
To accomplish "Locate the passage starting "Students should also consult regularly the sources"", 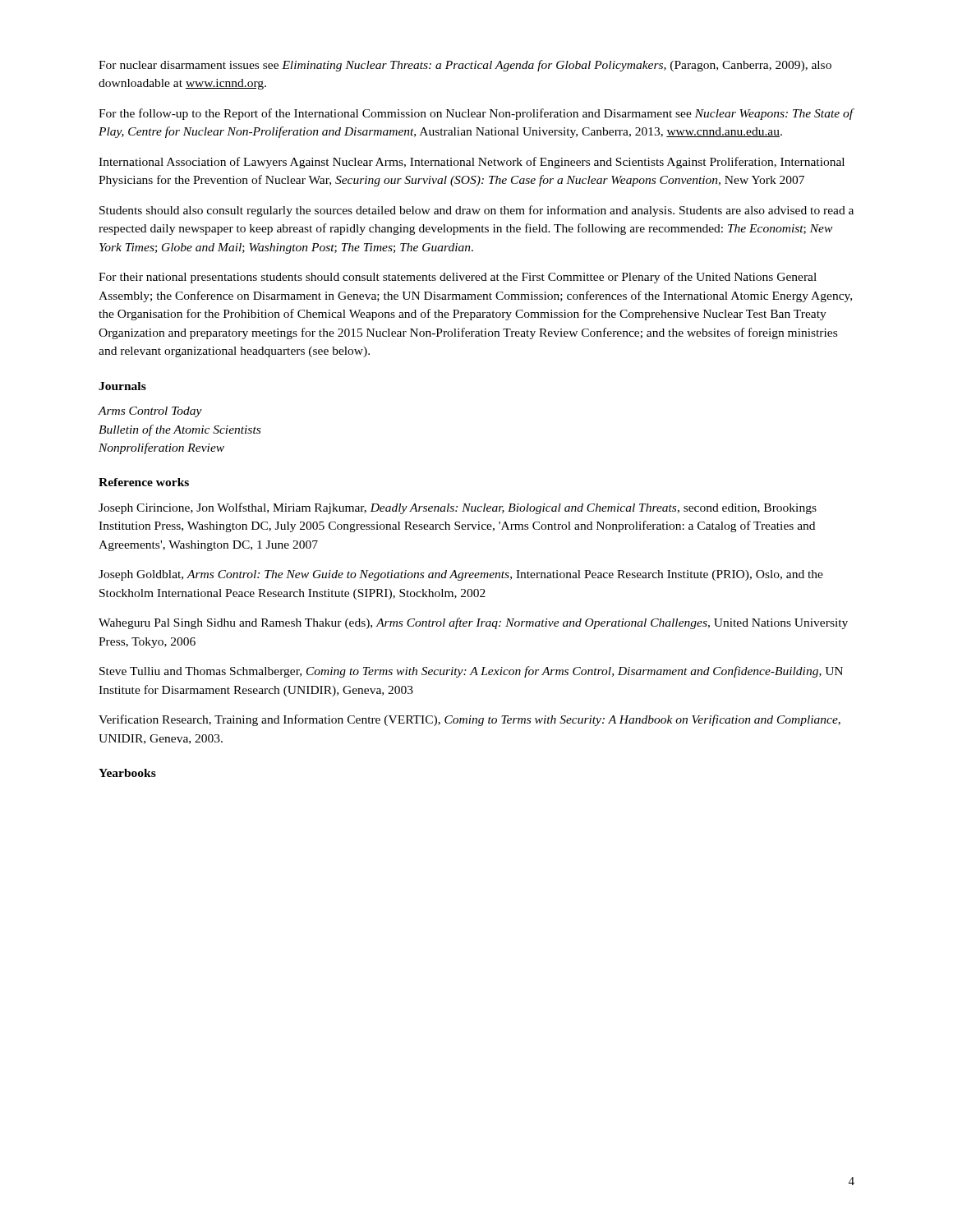I will (x=476, y=228).
